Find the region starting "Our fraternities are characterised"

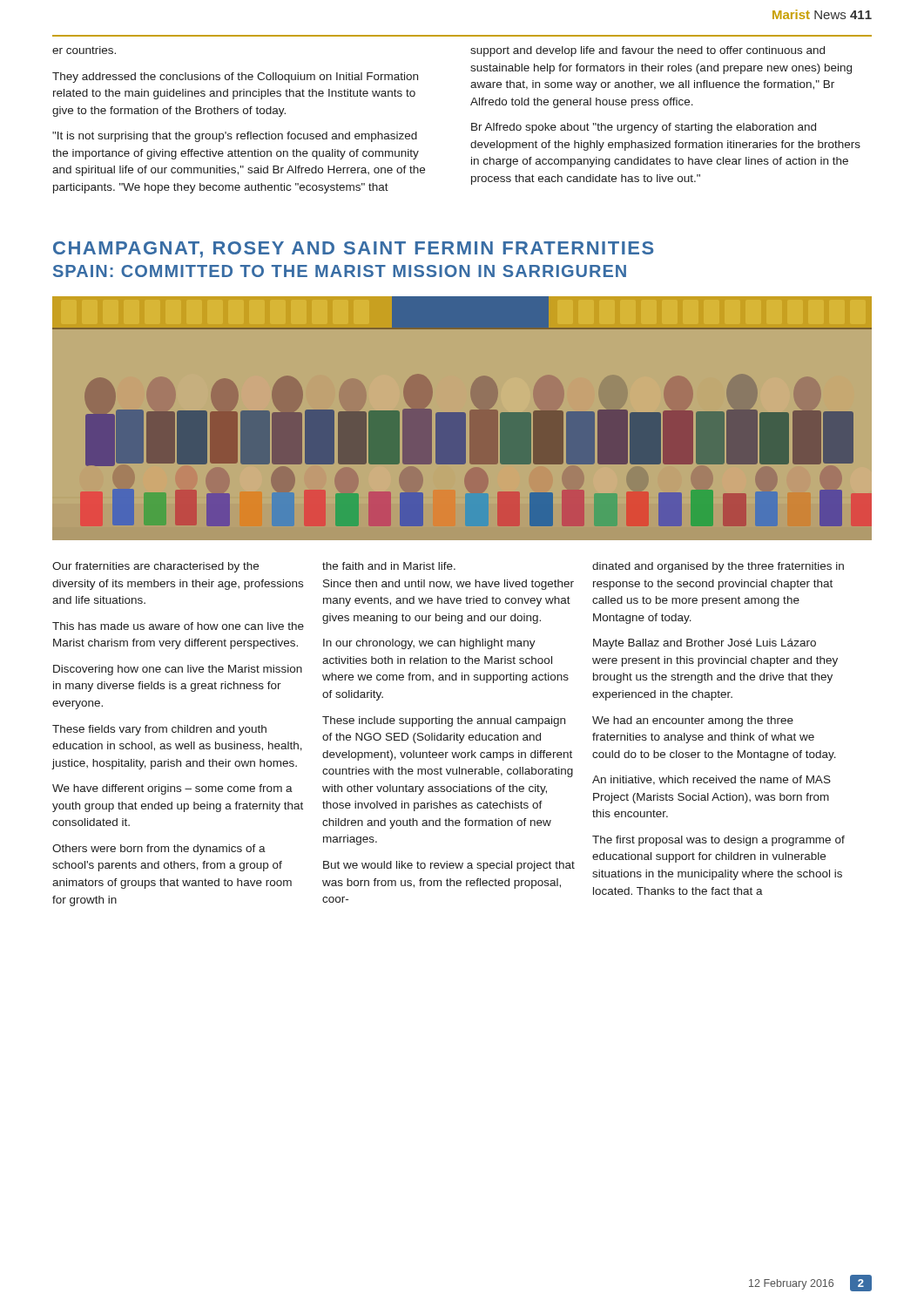click(x=179, y=733)
